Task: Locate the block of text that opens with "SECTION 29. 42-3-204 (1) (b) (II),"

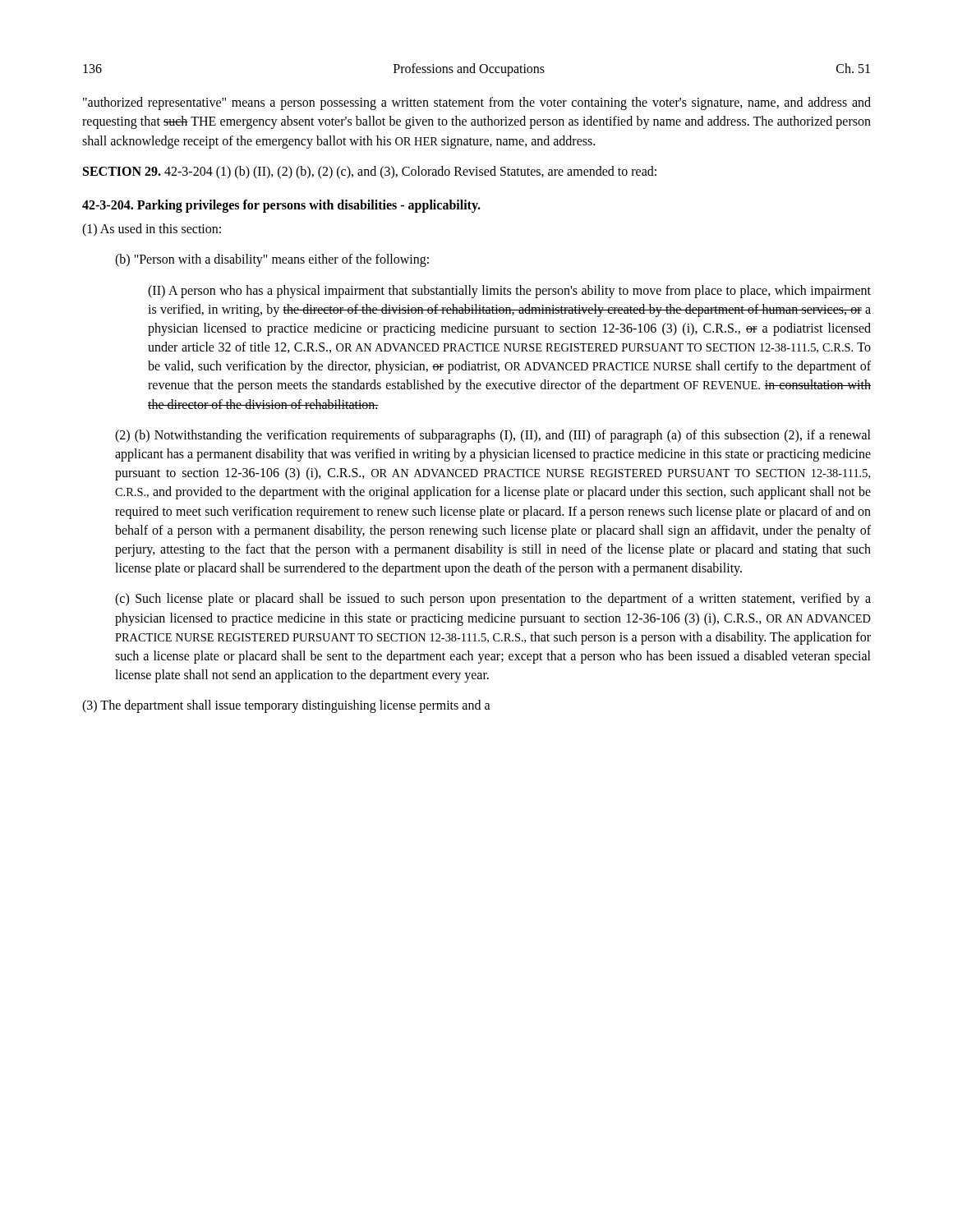Action: (x=370, y=171)
